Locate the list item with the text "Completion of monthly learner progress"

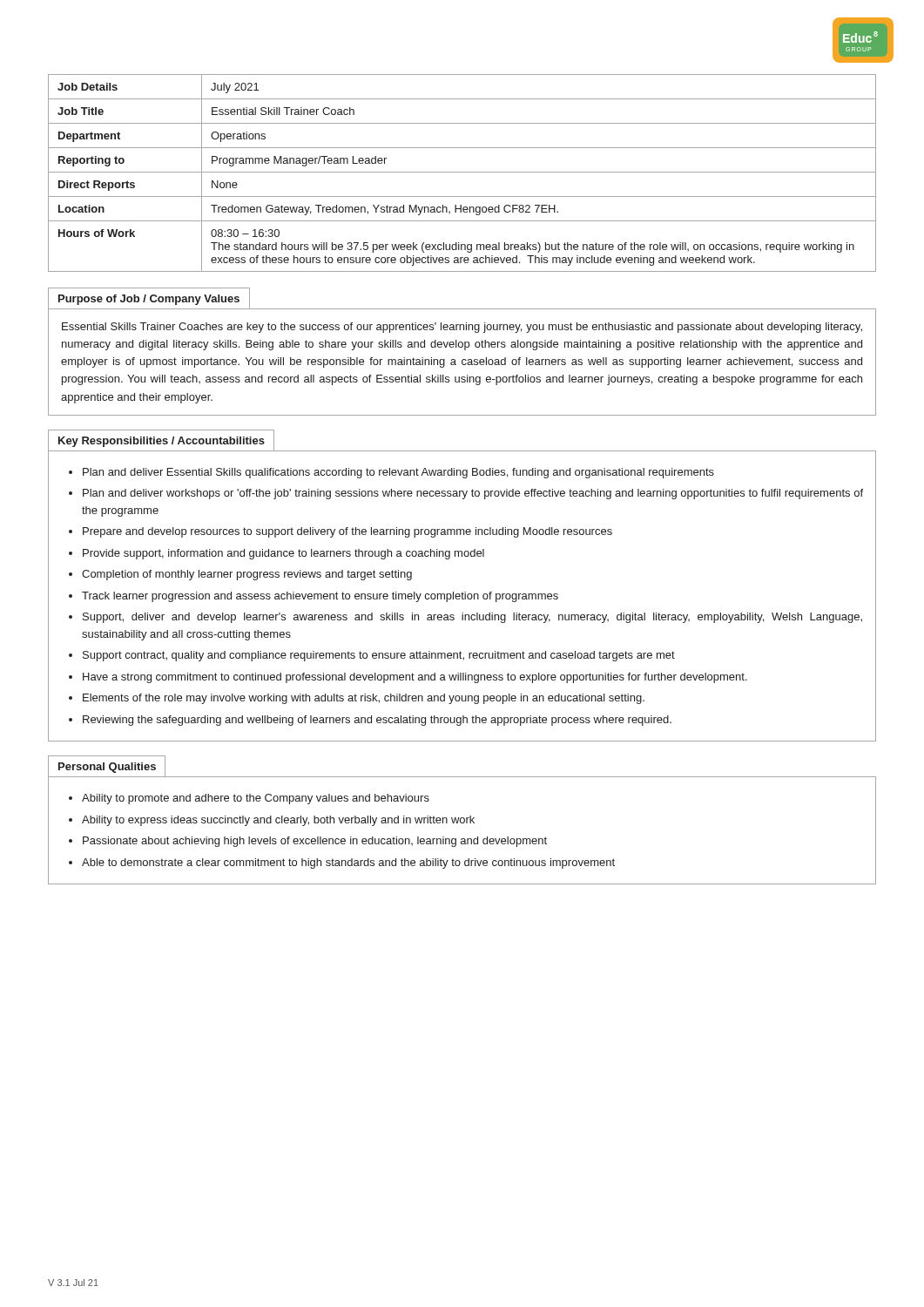tap(247, 574)
